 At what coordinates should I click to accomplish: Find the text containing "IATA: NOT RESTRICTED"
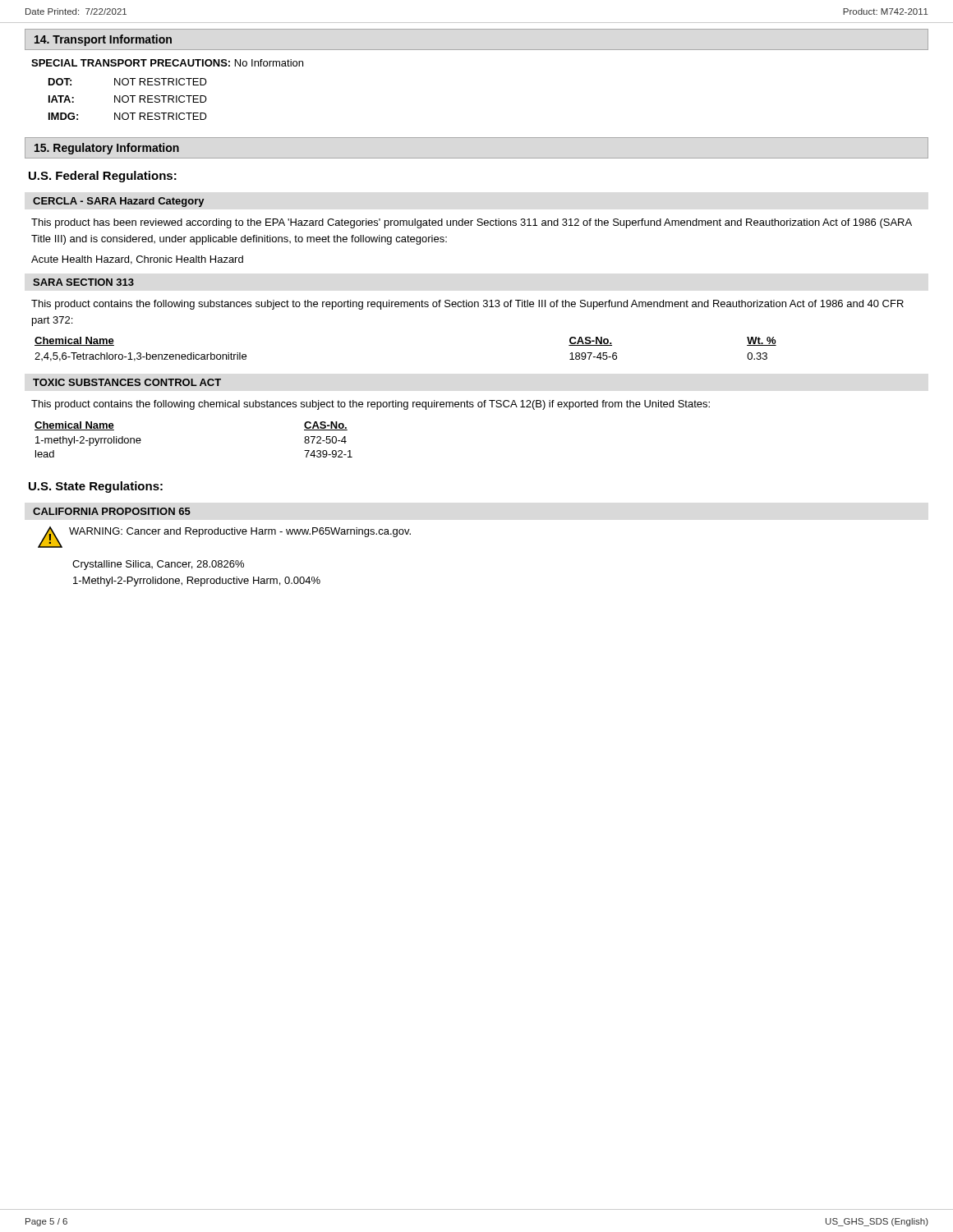pos(127,99)
